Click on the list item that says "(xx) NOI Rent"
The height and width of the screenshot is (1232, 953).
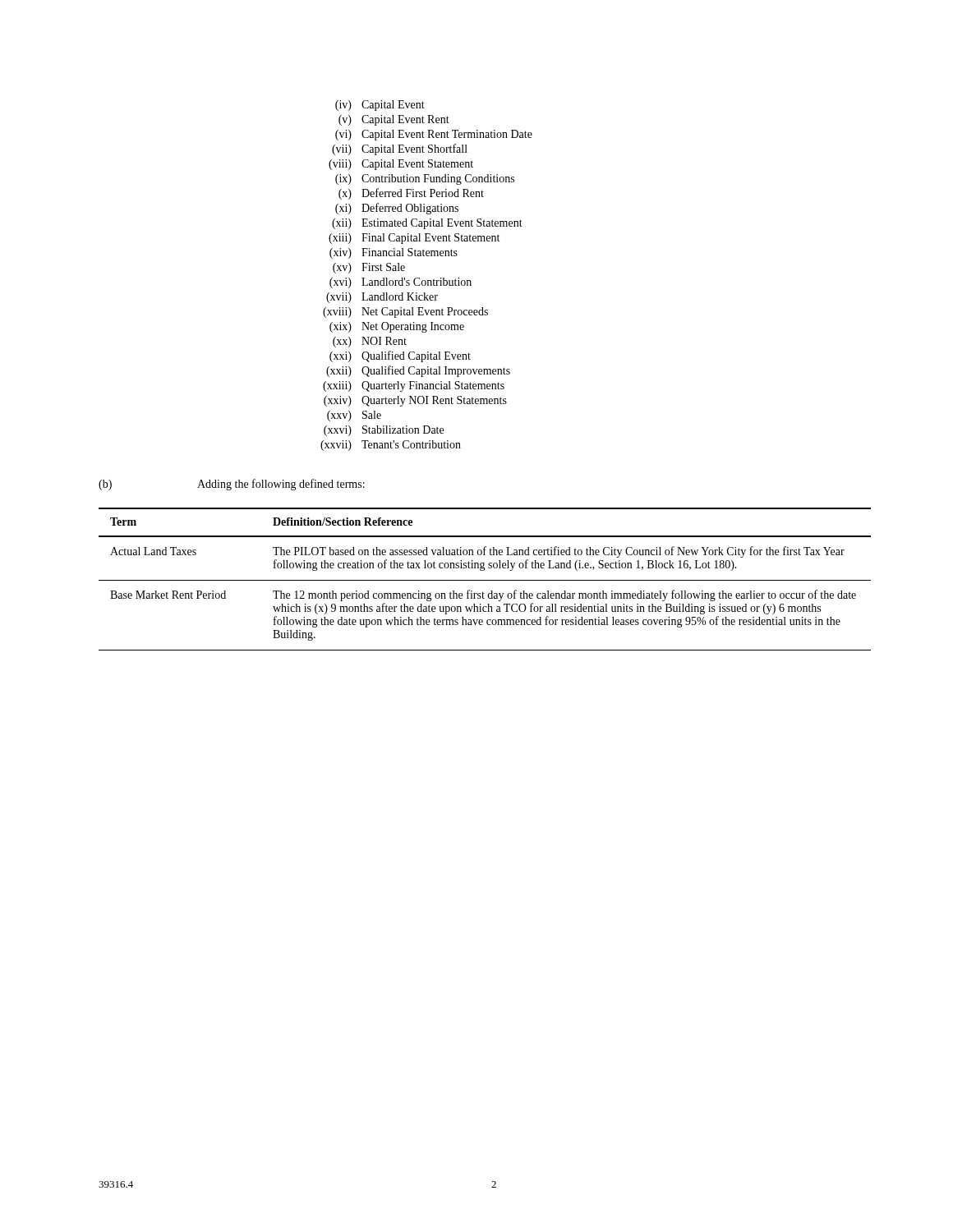tap(370, 342)
